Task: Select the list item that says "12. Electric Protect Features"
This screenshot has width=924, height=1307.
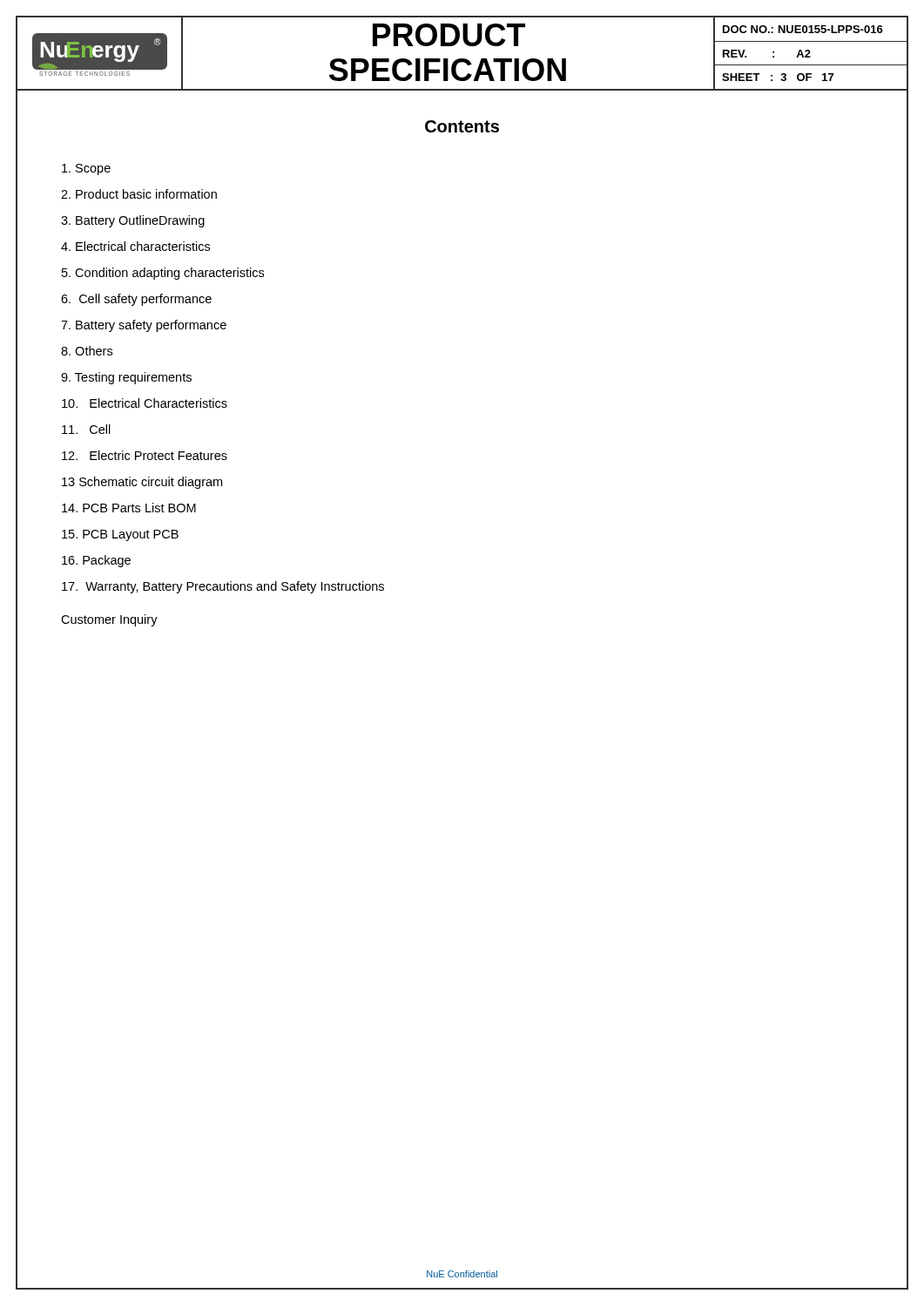Action: (144, 456)
